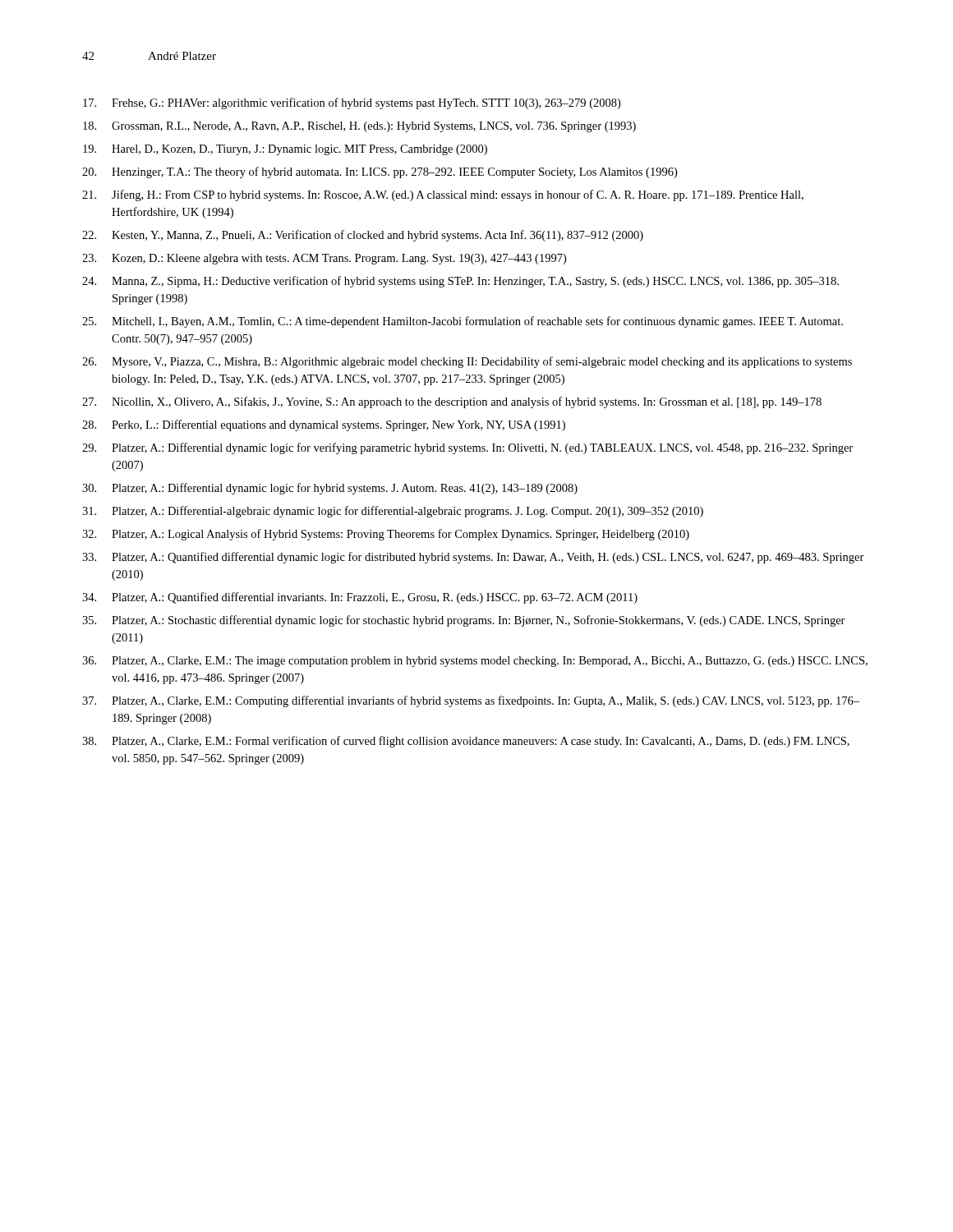
Task: Navigate to the text block starting "35. Platzer, A.: Stochastic differential dynamic logic for"
Action: 476,629
